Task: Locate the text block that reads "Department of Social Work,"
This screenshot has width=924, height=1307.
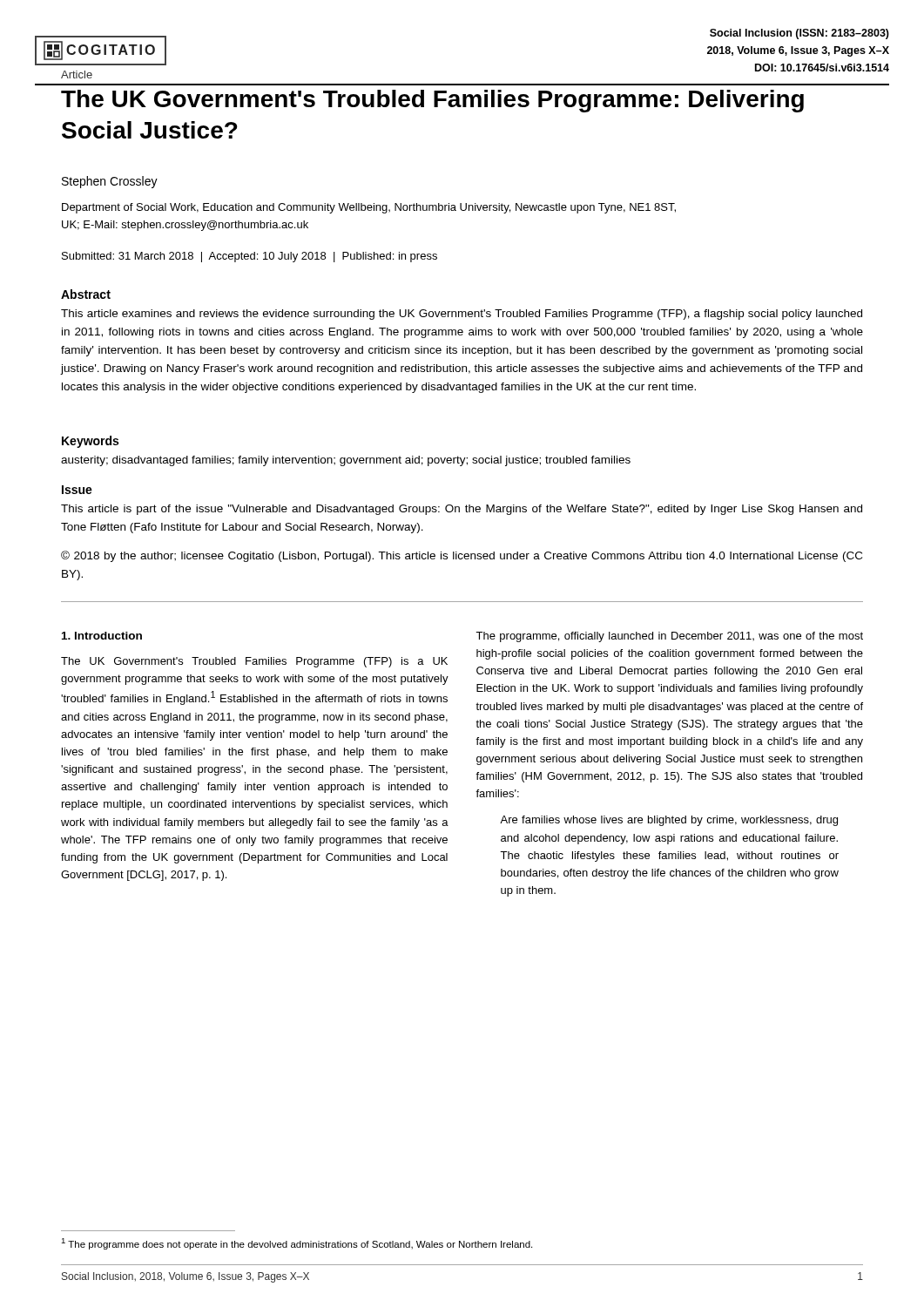Action: click(369, 215)
